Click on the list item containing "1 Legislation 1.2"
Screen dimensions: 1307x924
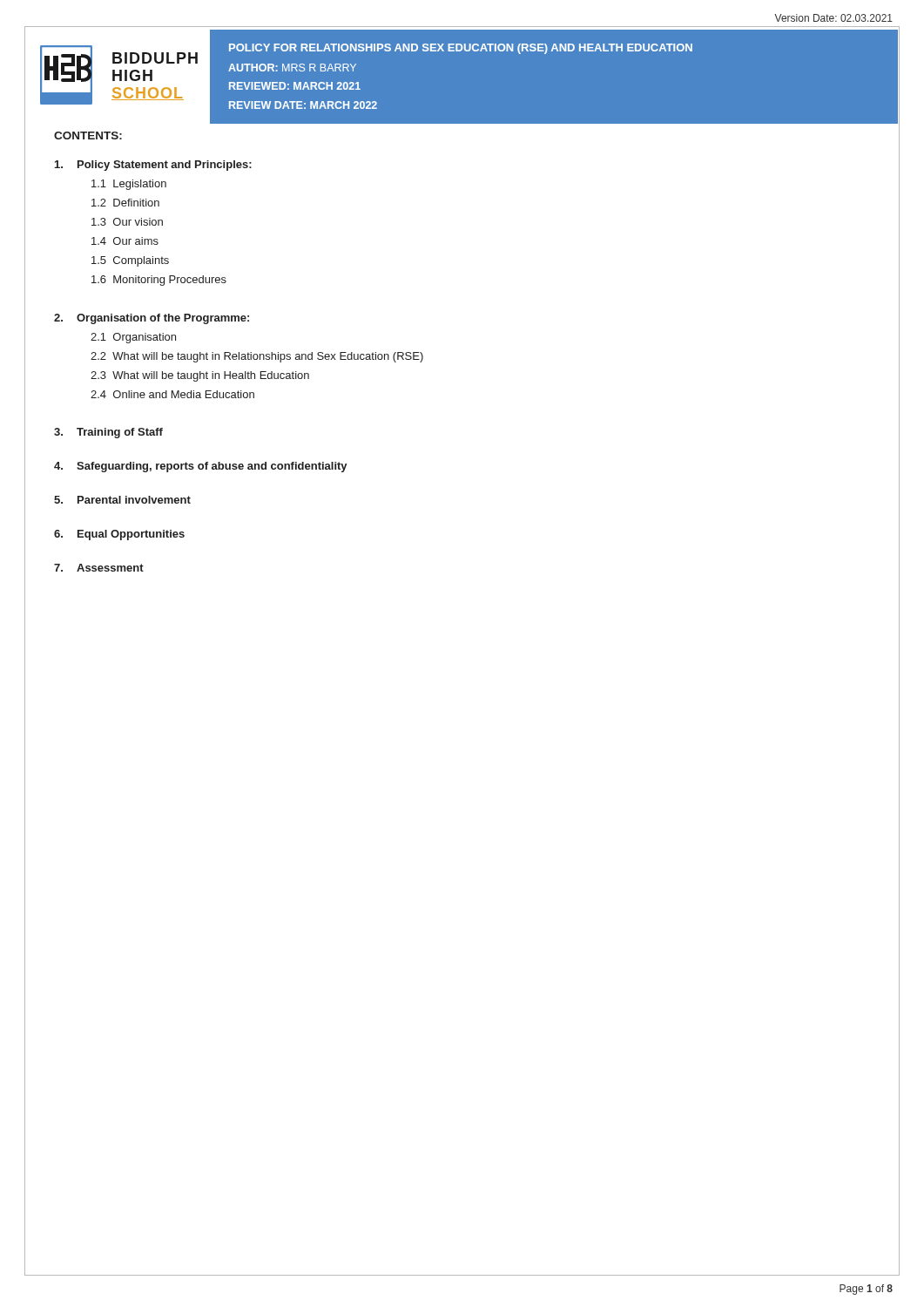159,232
